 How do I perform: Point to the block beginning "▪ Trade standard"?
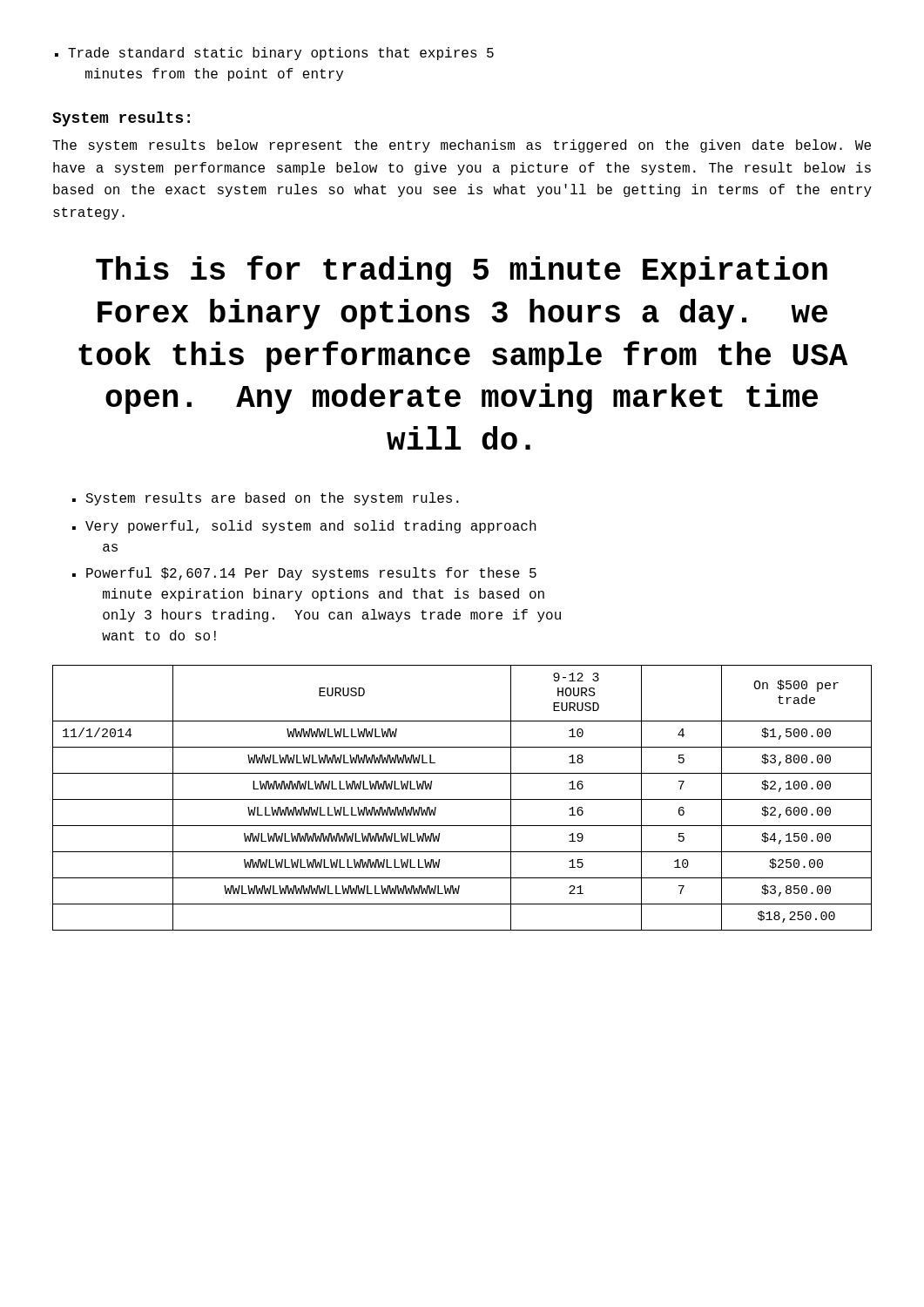tap(273, 64)
